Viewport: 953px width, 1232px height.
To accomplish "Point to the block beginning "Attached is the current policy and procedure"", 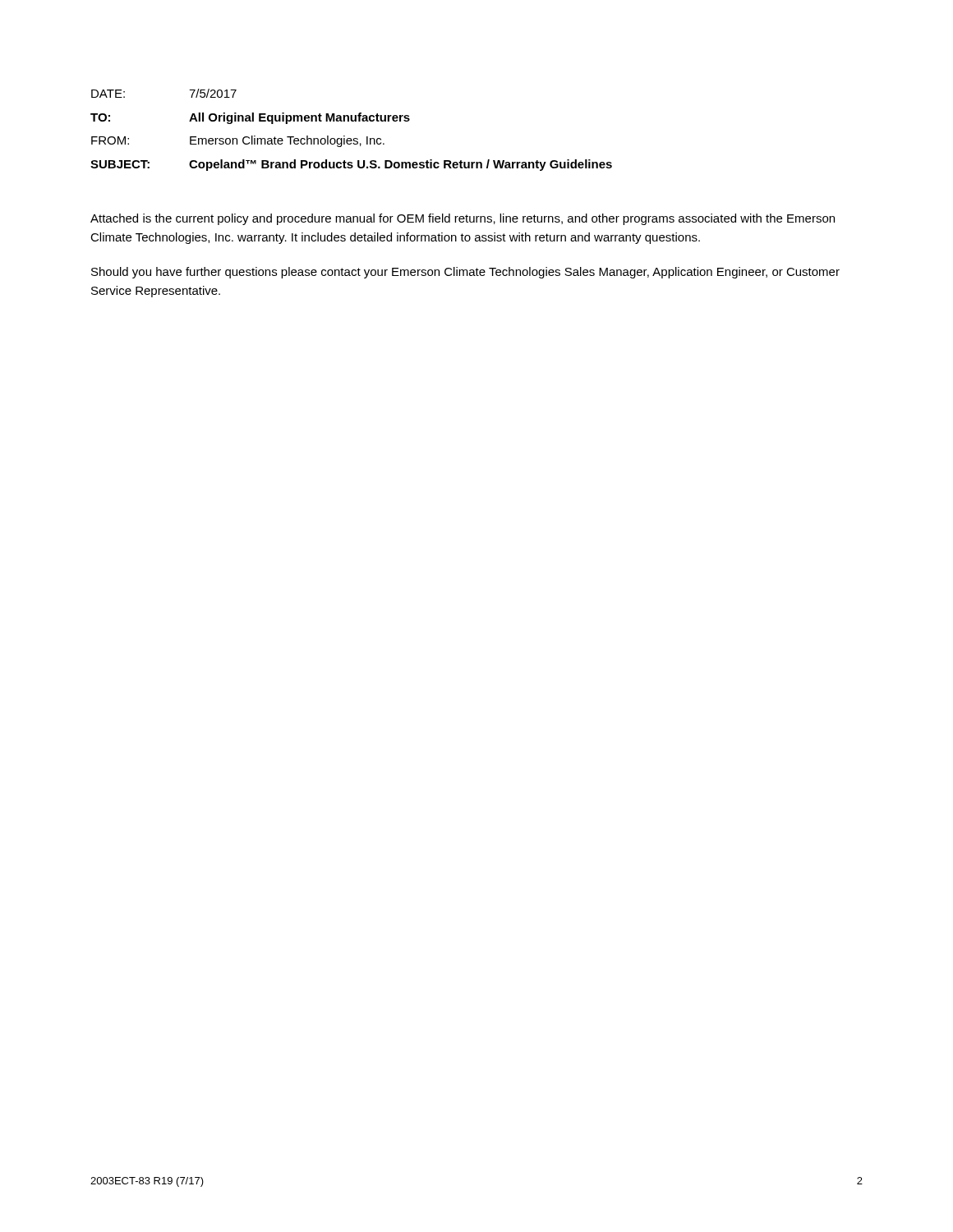I will (x=463, y=228).
